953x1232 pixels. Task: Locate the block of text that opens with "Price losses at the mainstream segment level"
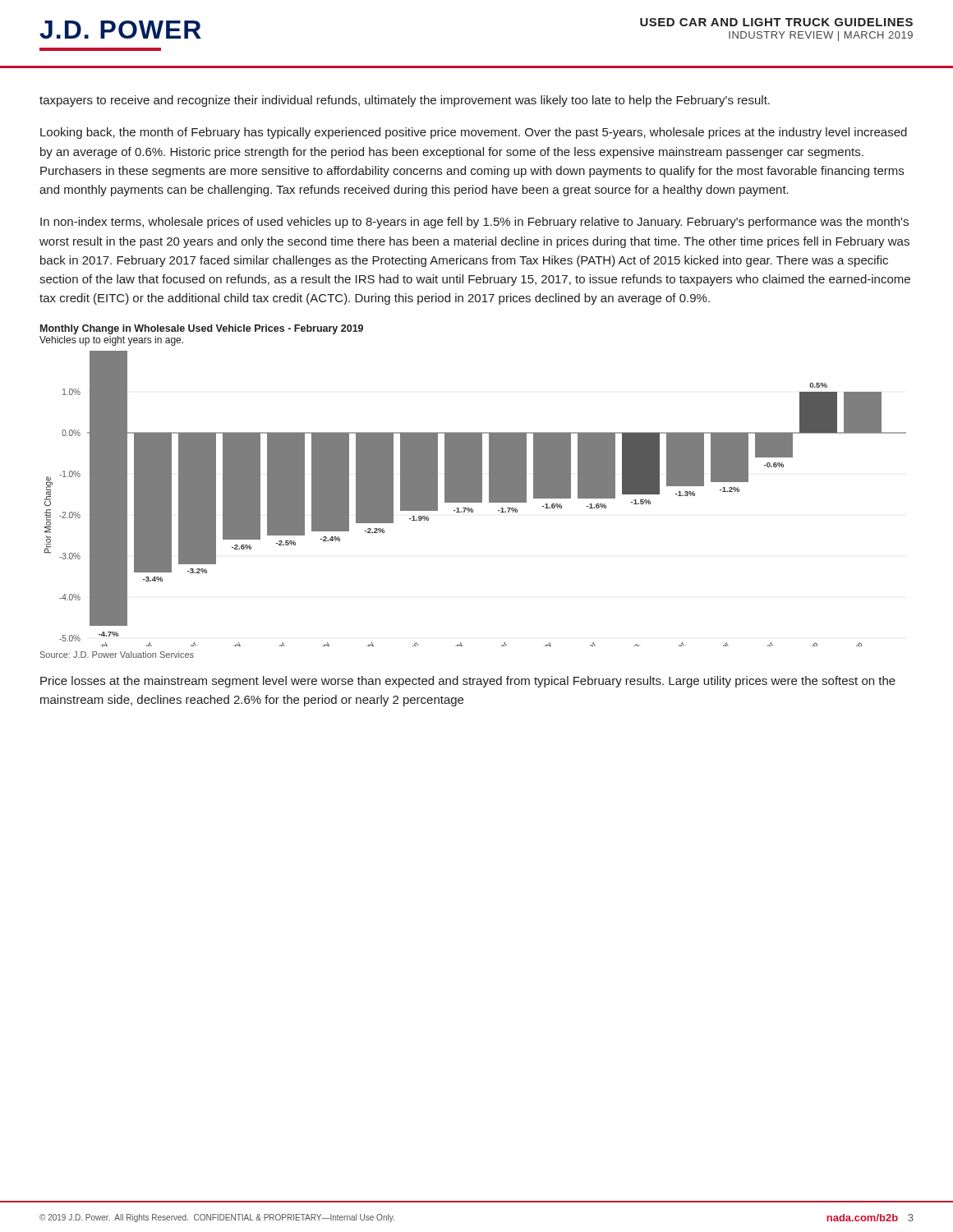[468, 690]
